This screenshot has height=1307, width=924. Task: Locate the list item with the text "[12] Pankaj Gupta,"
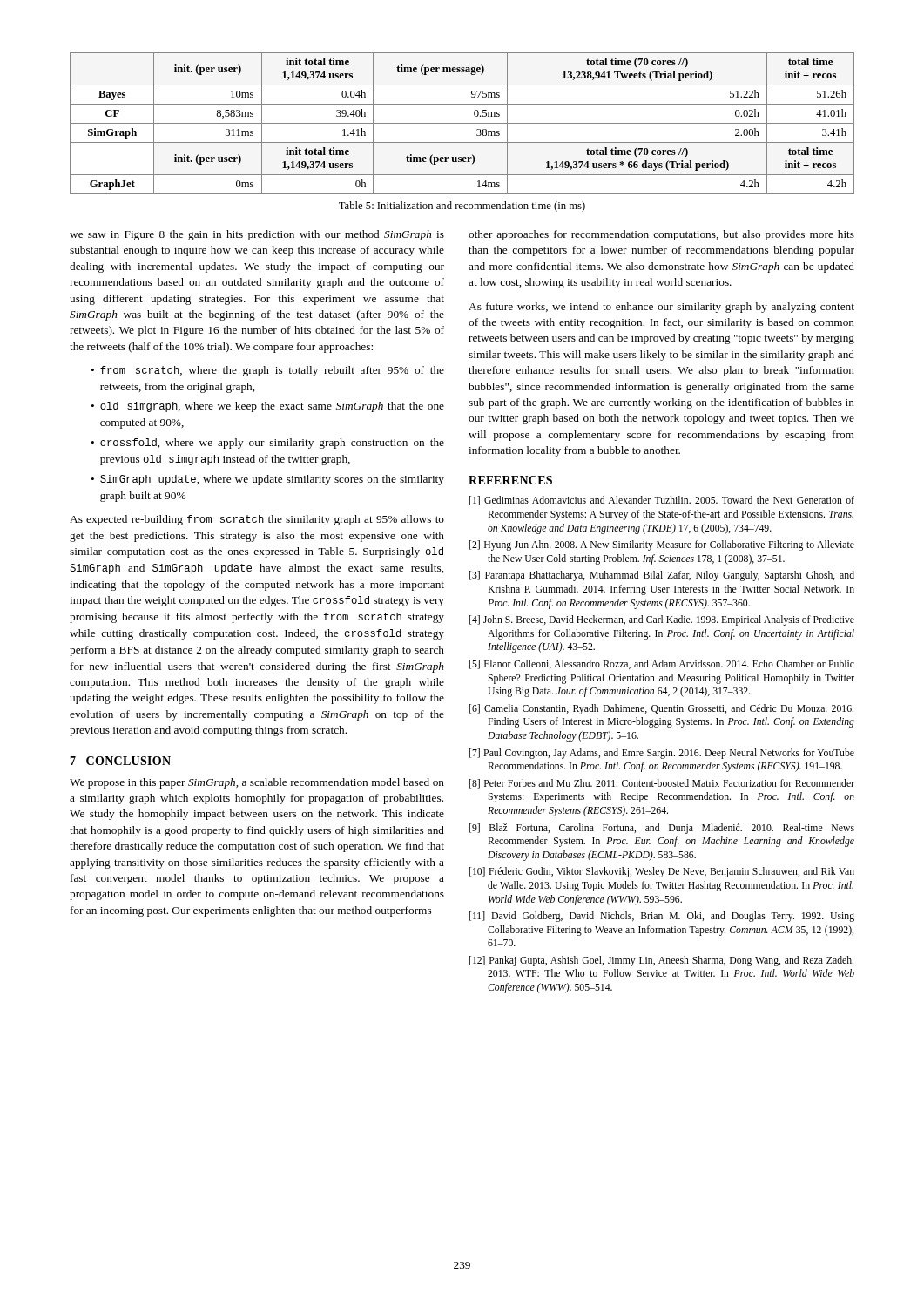pos(661,974)
